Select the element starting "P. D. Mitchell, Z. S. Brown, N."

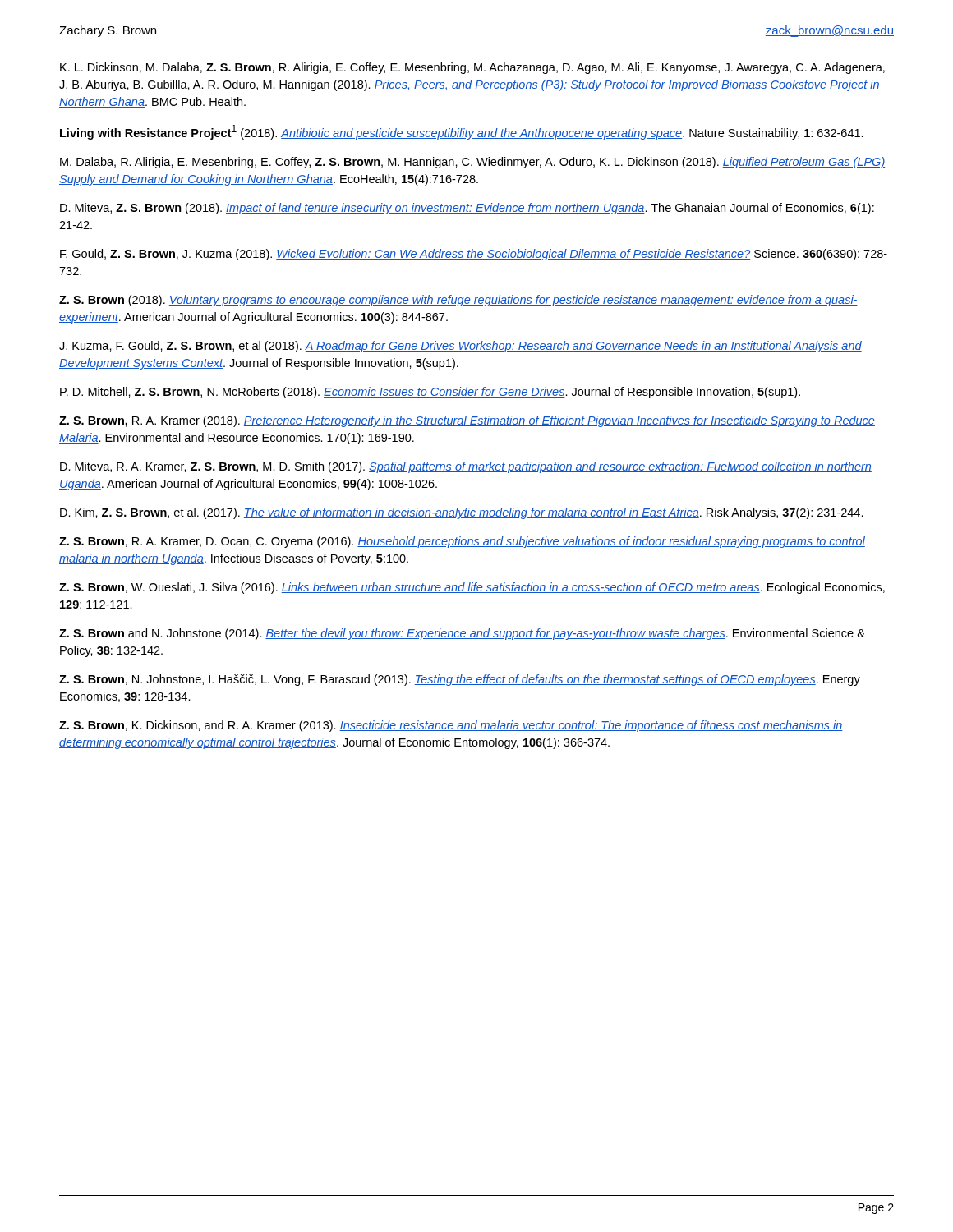430,392
